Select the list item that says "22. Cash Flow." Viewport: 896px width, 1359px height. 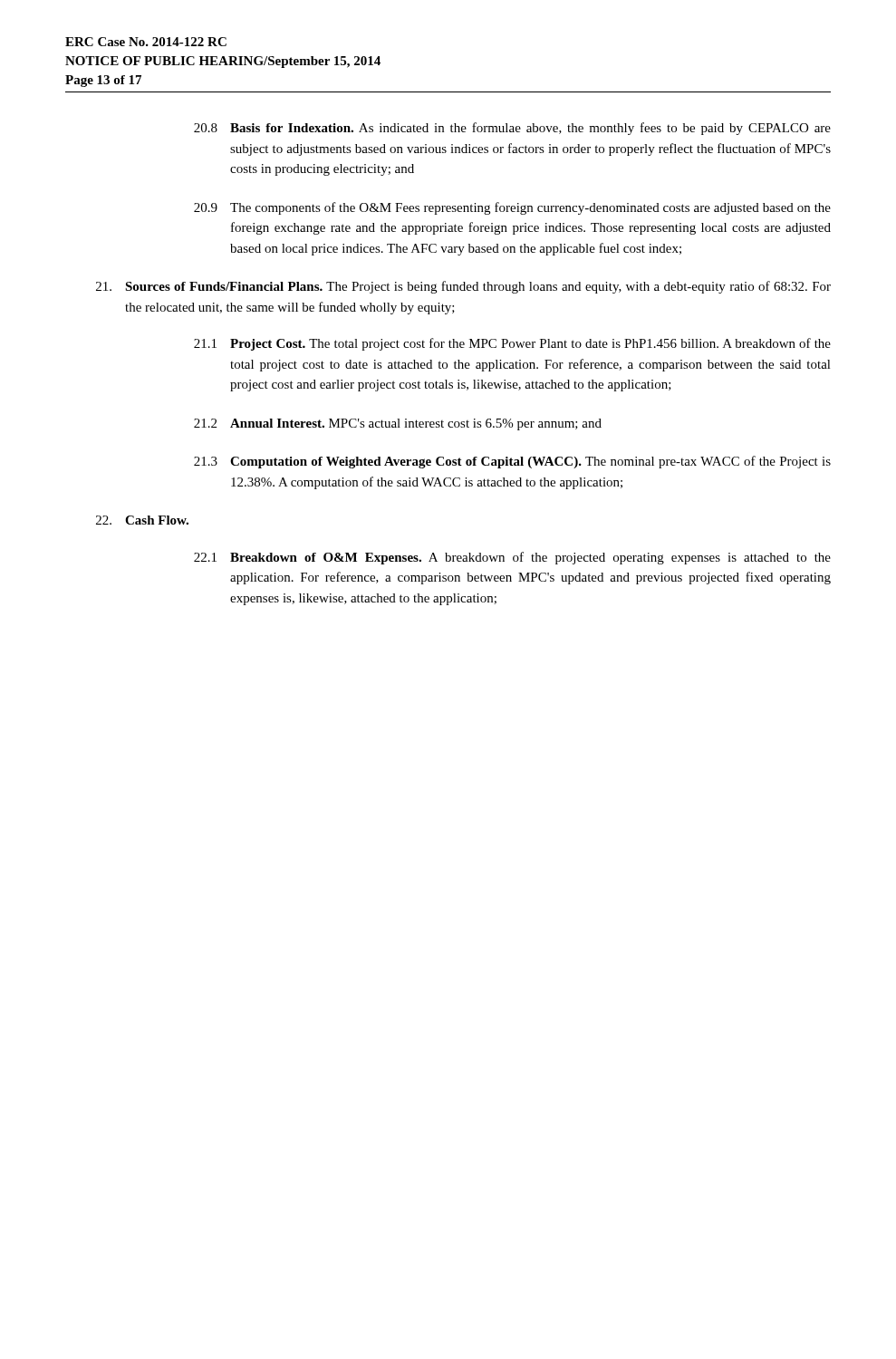(142, 520)
